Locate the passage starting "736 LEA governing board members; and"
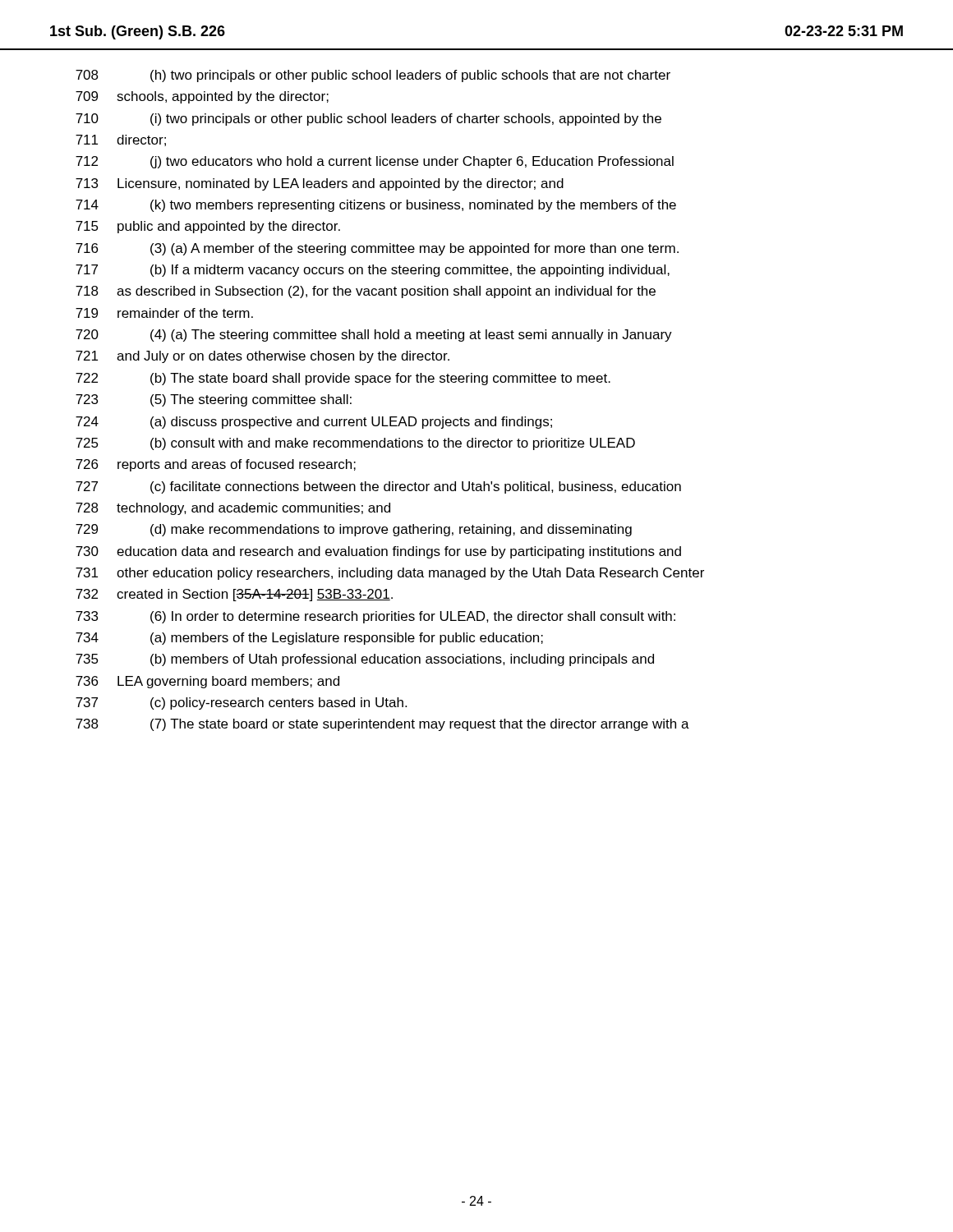This screenshot has width=953, height=1232. pos(207,682)
